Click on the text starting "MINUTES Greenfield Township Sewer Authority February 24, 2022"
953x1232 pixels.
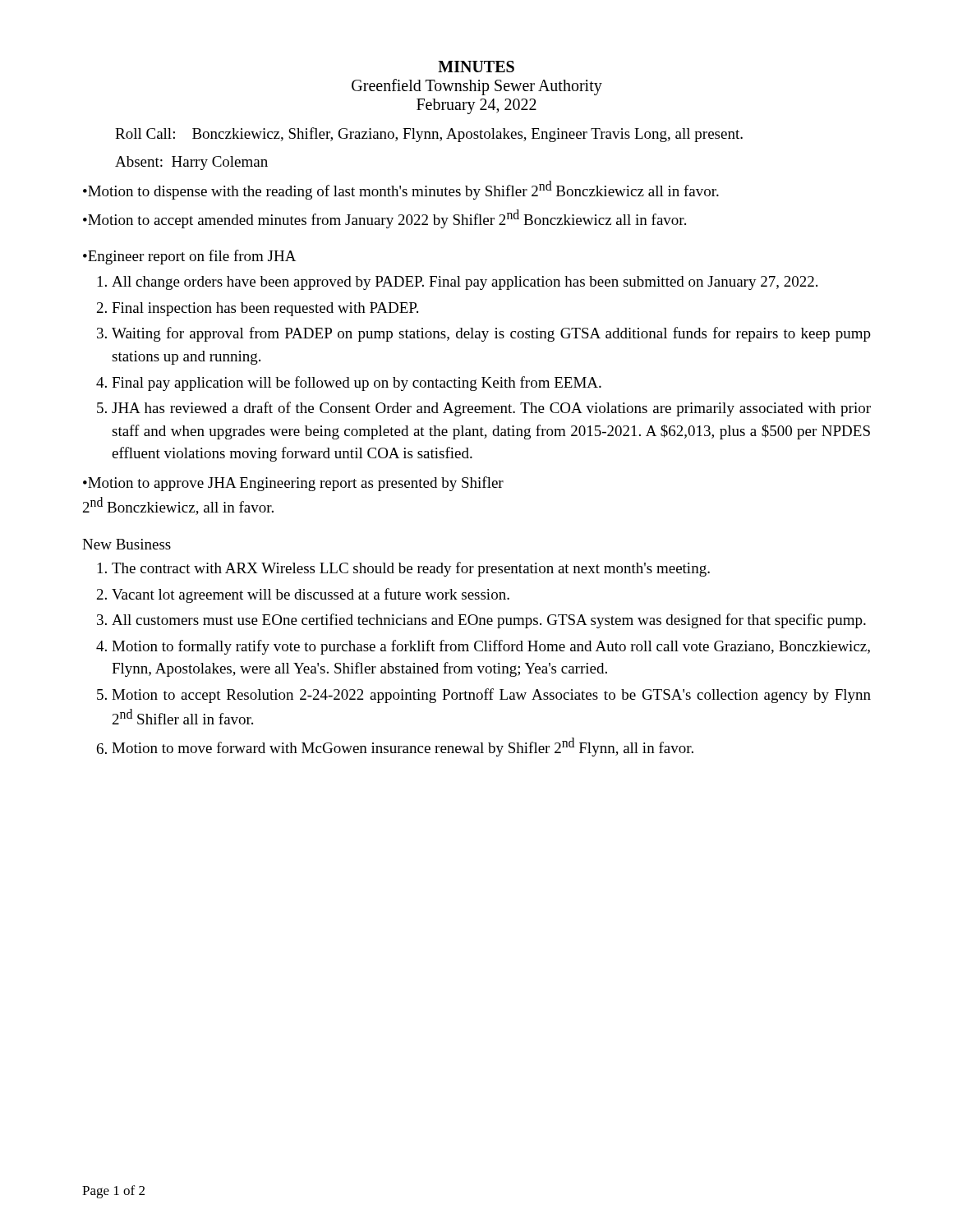[x=476, y=86]
